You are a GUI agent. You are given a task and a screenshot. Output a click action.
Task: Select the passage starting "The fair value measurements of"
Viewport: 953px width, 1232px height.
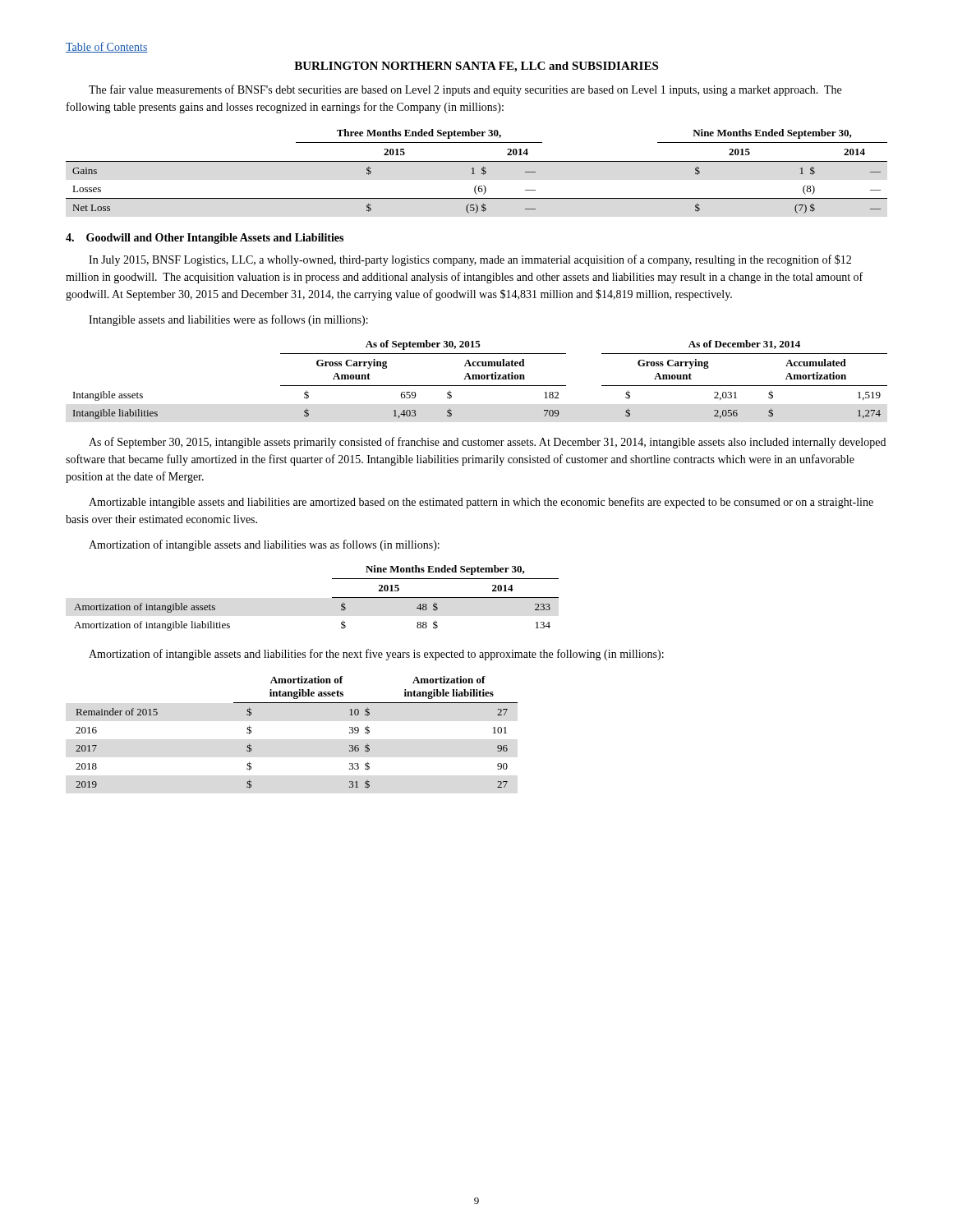coord(454,99)
